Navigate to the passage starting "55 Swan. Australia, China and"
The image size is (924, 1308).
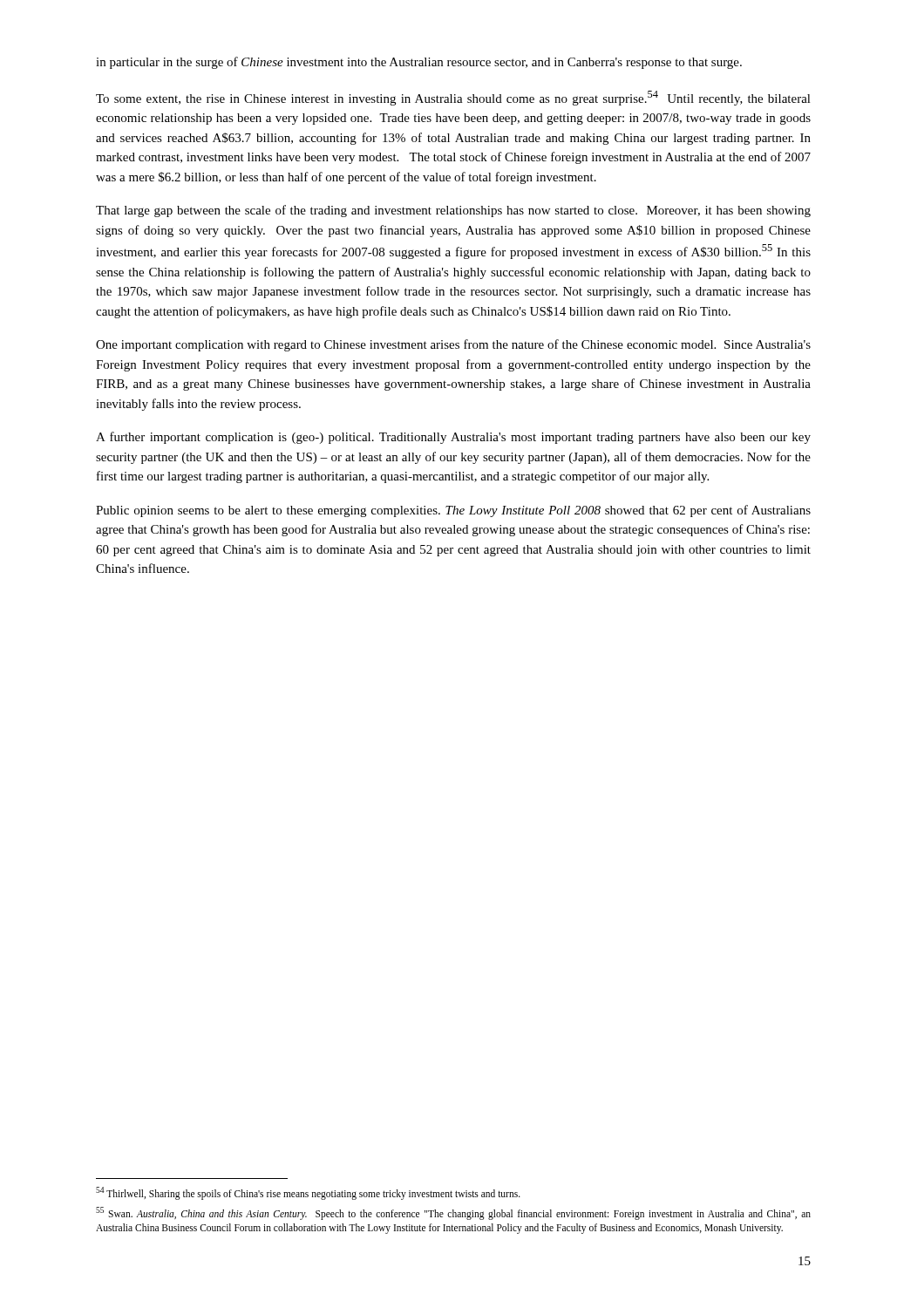[453, 1219]
